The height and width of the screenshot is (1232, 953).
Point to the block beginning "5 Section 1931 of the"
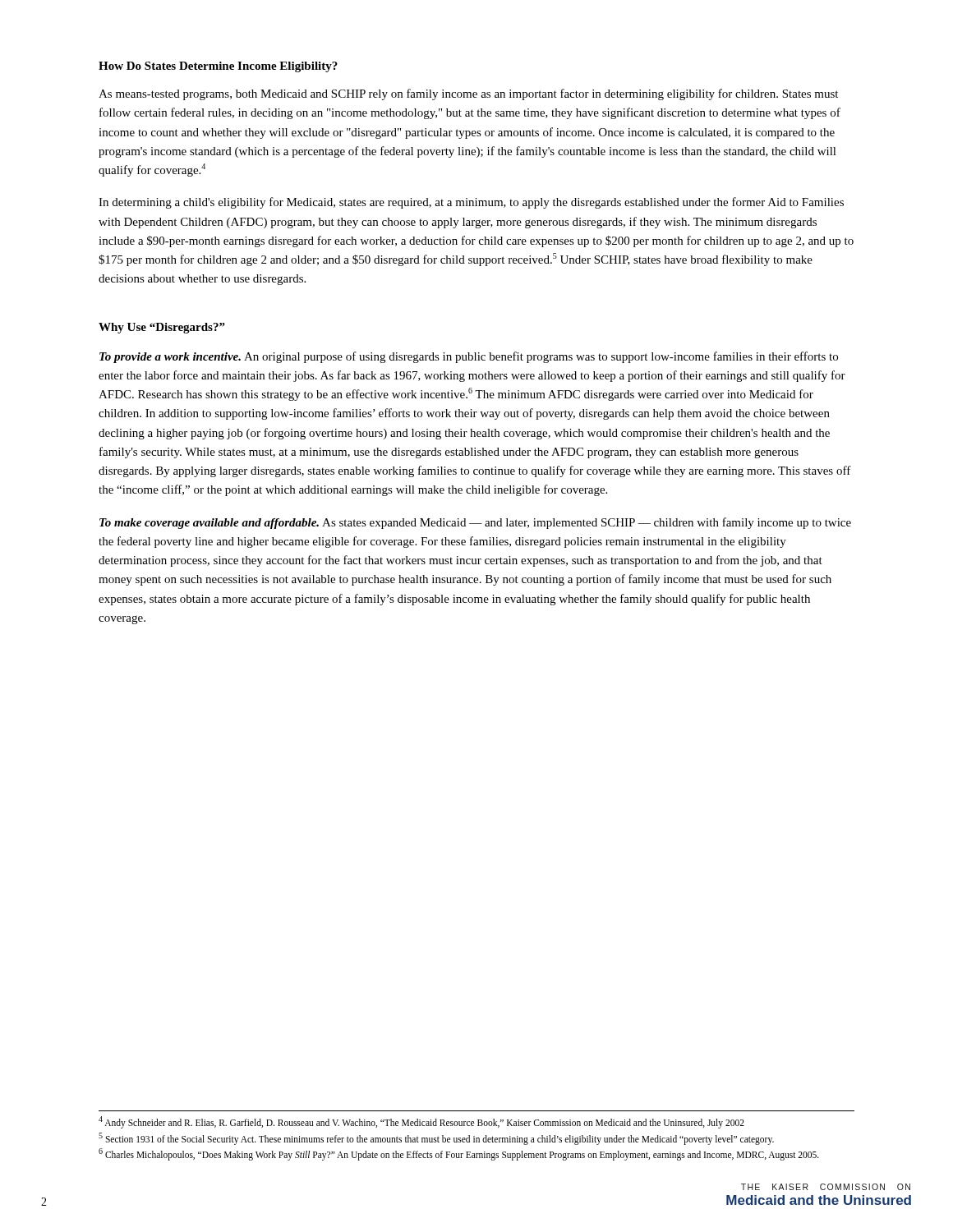[x=436, y=1138]
